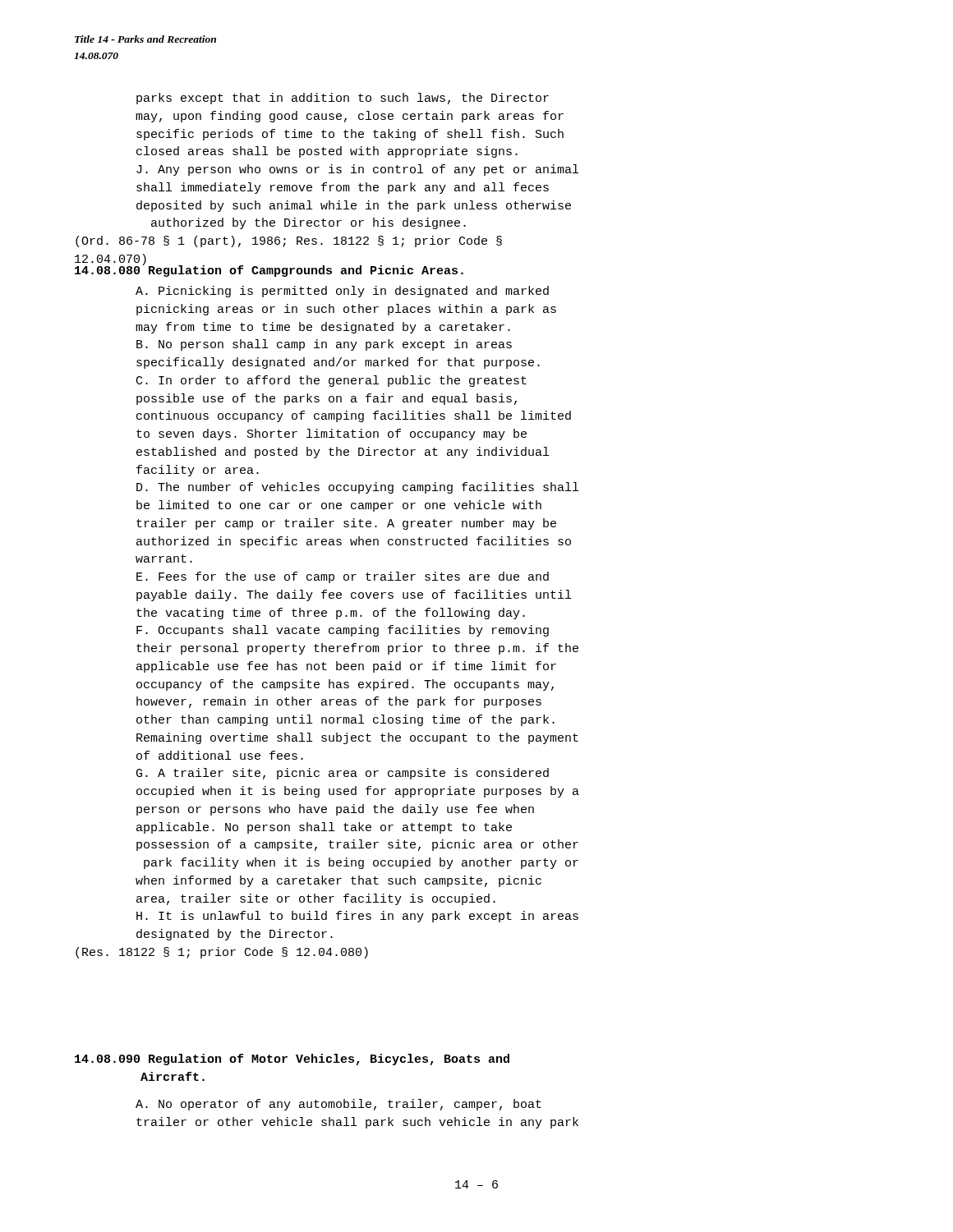This screenshot has width=953, height=1232.
Task: Select the text block that reads "A. No operator of any automobile, trailer,"
Action: [513, 1114]
